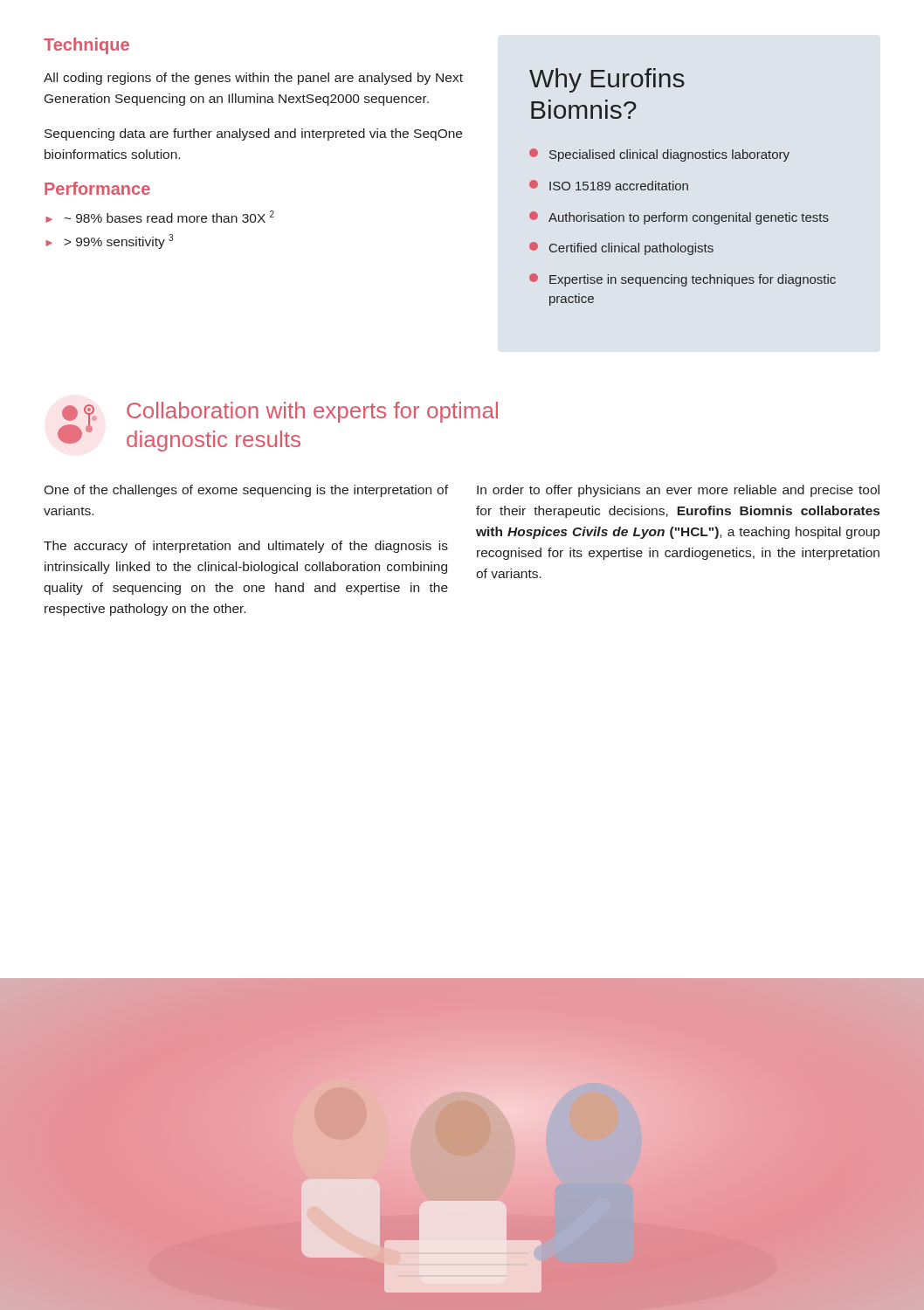Where is the passage that starts "Expertise in sequencing techniques for diagnostic"?

point(689,289)
